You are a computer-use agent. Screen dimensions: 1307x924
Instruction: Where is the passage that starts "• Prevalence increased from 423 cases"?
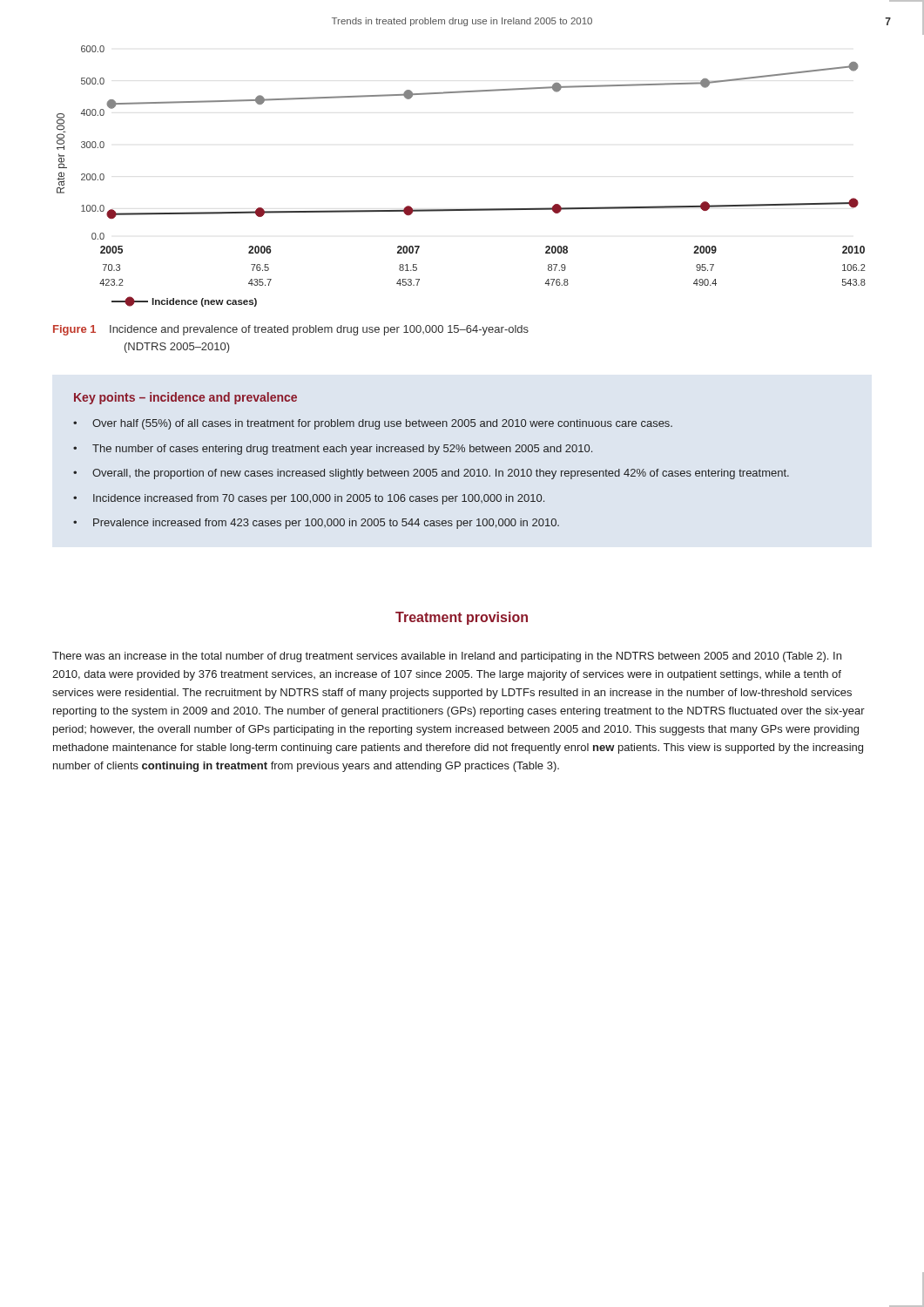coord(317,523)
